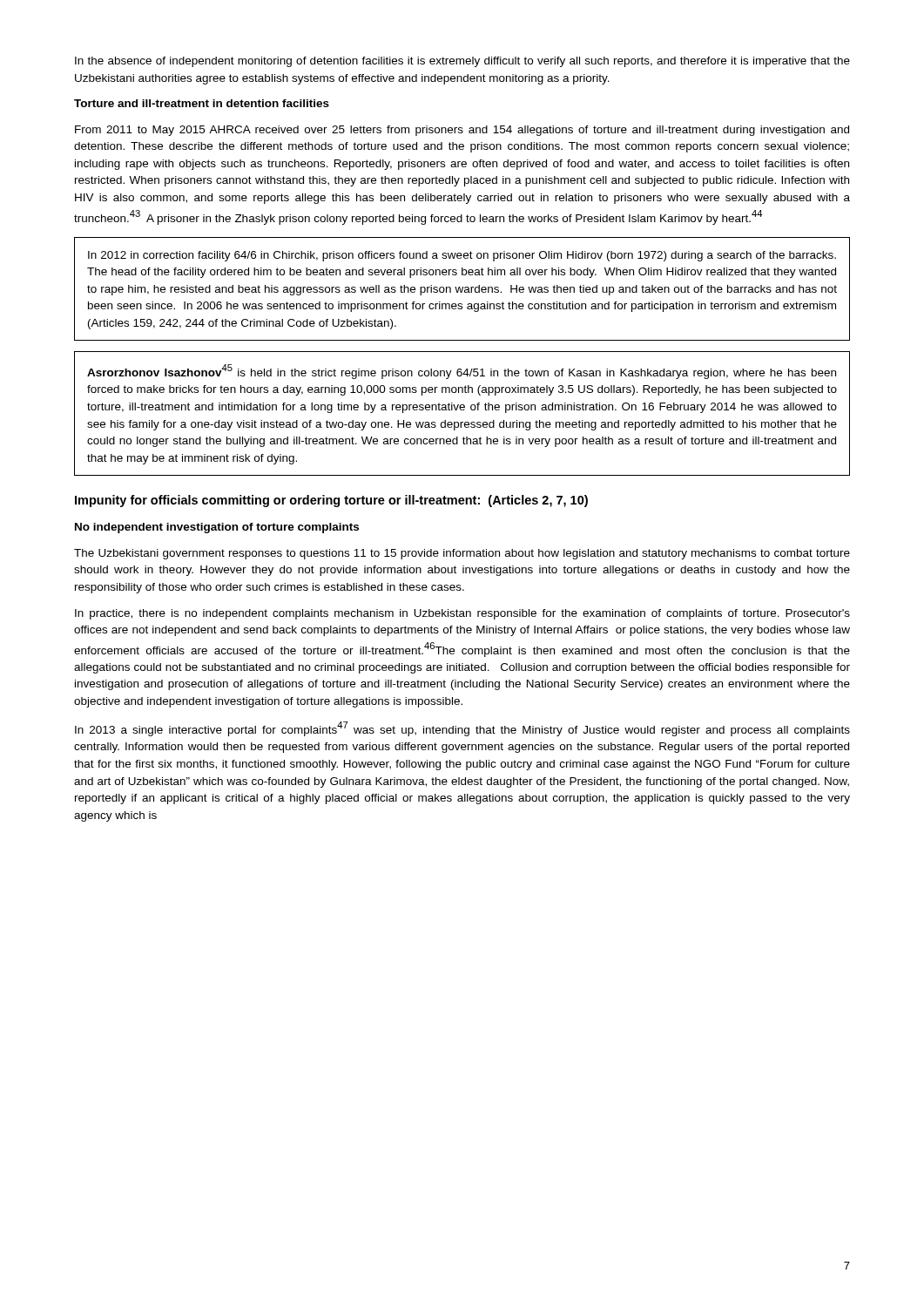Viewport: 924px width, 1307px height.
Task: Locate the text block starting "The Uzbekistani government responses to questions 11 to"
Action: click(x=462, y=570)
